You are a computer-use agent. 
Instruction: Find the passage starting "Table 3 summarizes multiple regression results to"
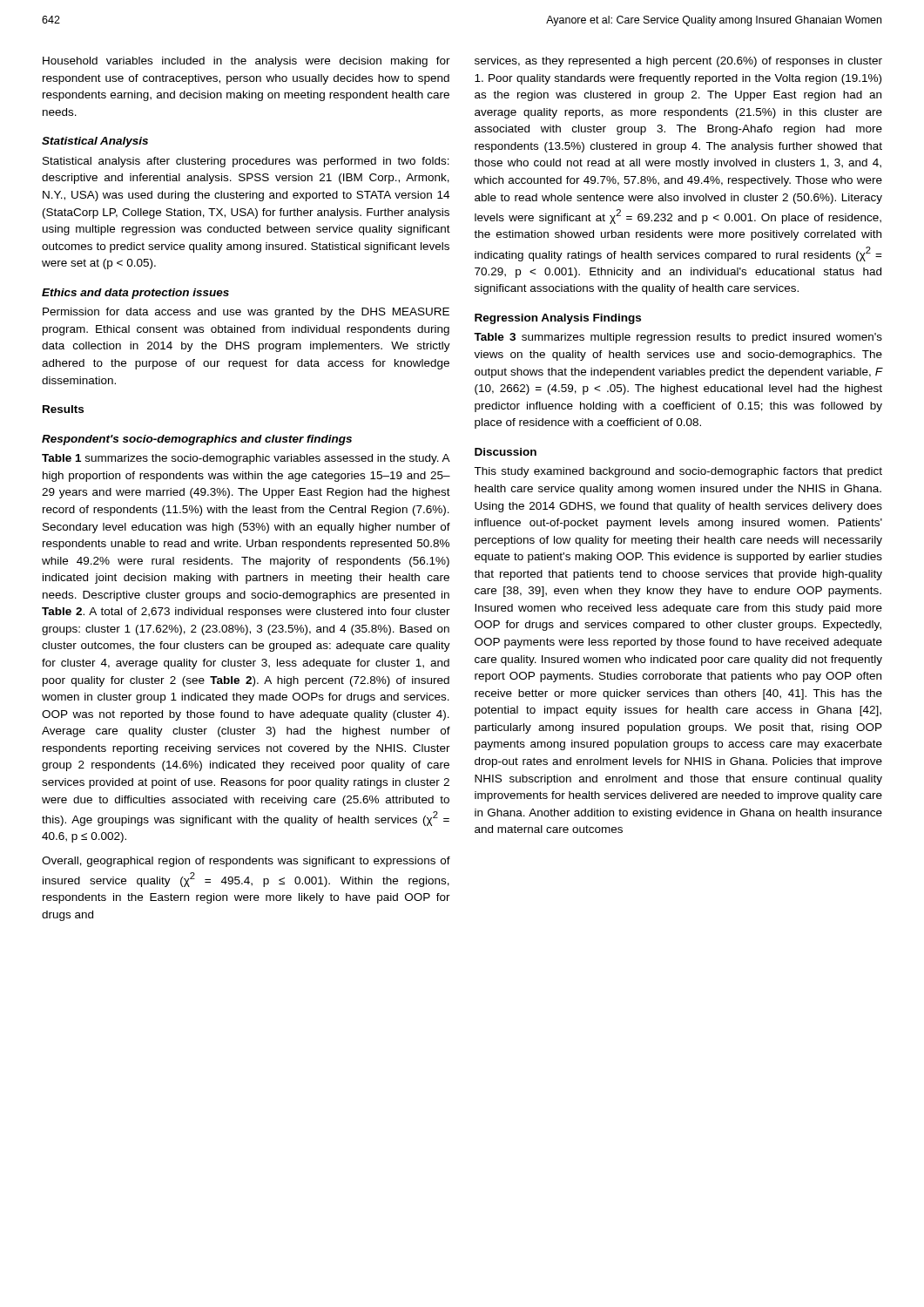point(678,380)
